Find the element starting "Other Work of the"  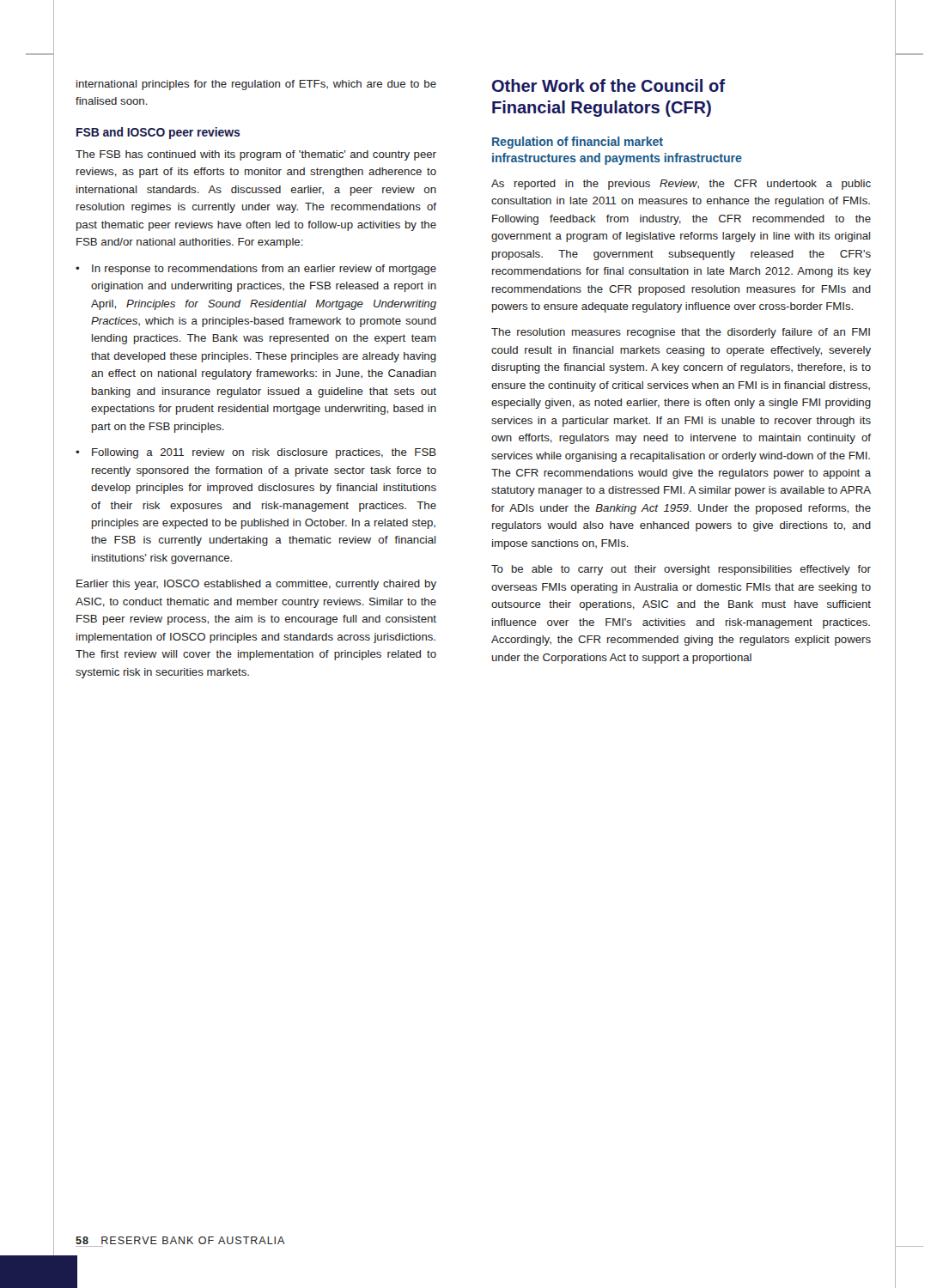coord(608,97)
